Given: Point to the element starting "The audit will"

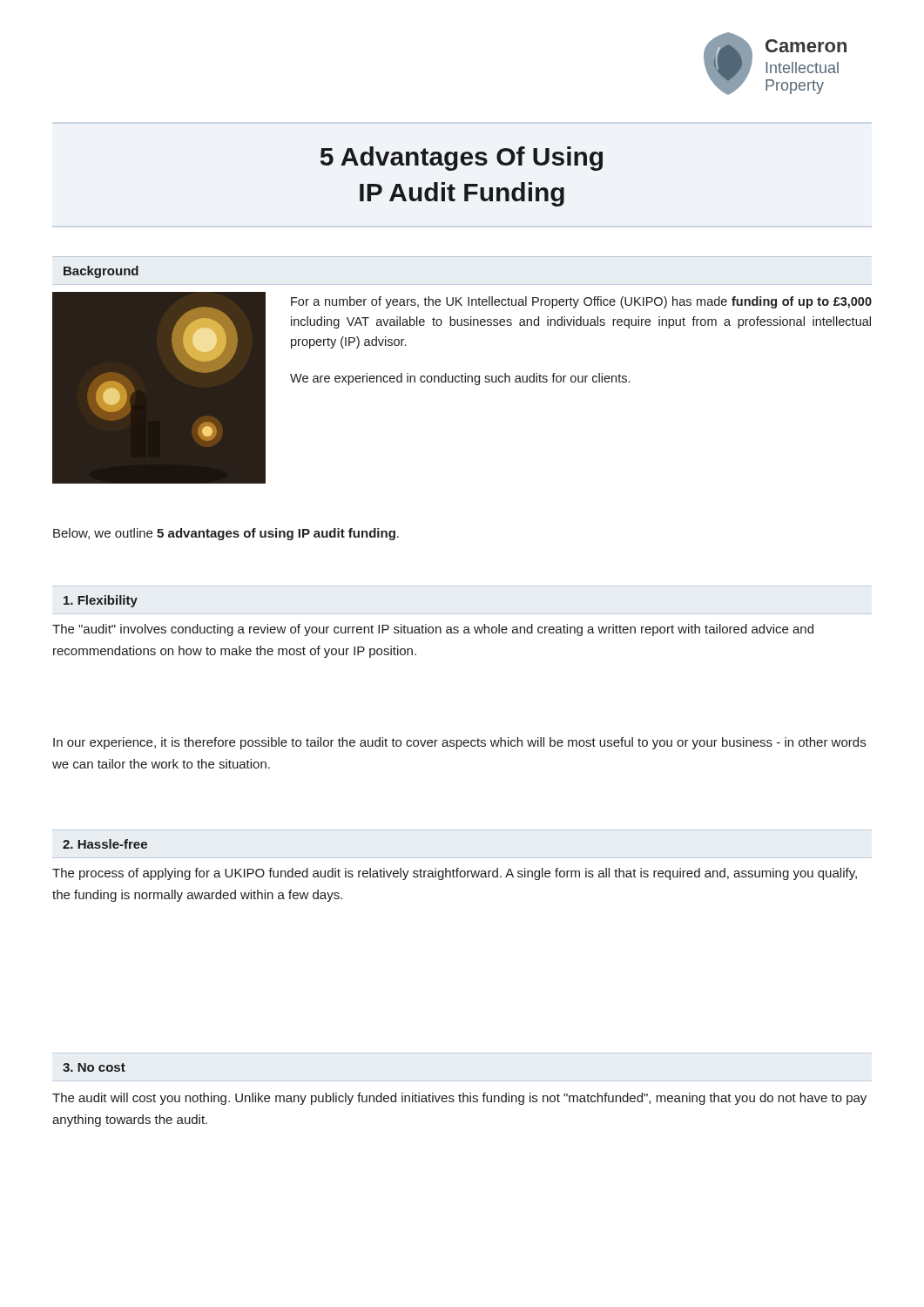Looking at the screenshot, I should click(x=462, y=1109).
